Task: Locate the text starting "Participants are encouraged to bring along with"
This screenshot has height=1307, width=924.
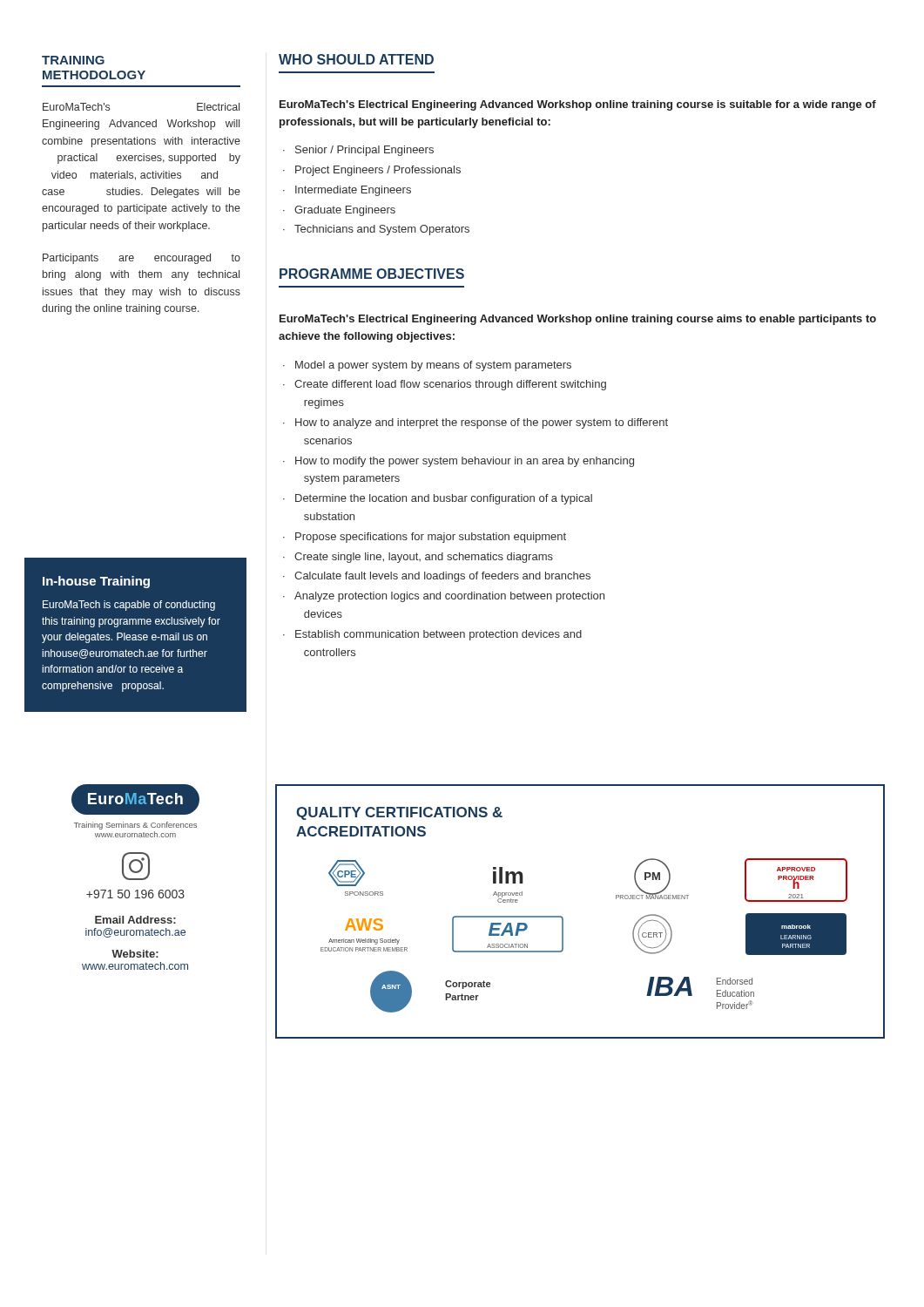Action: 141,283
